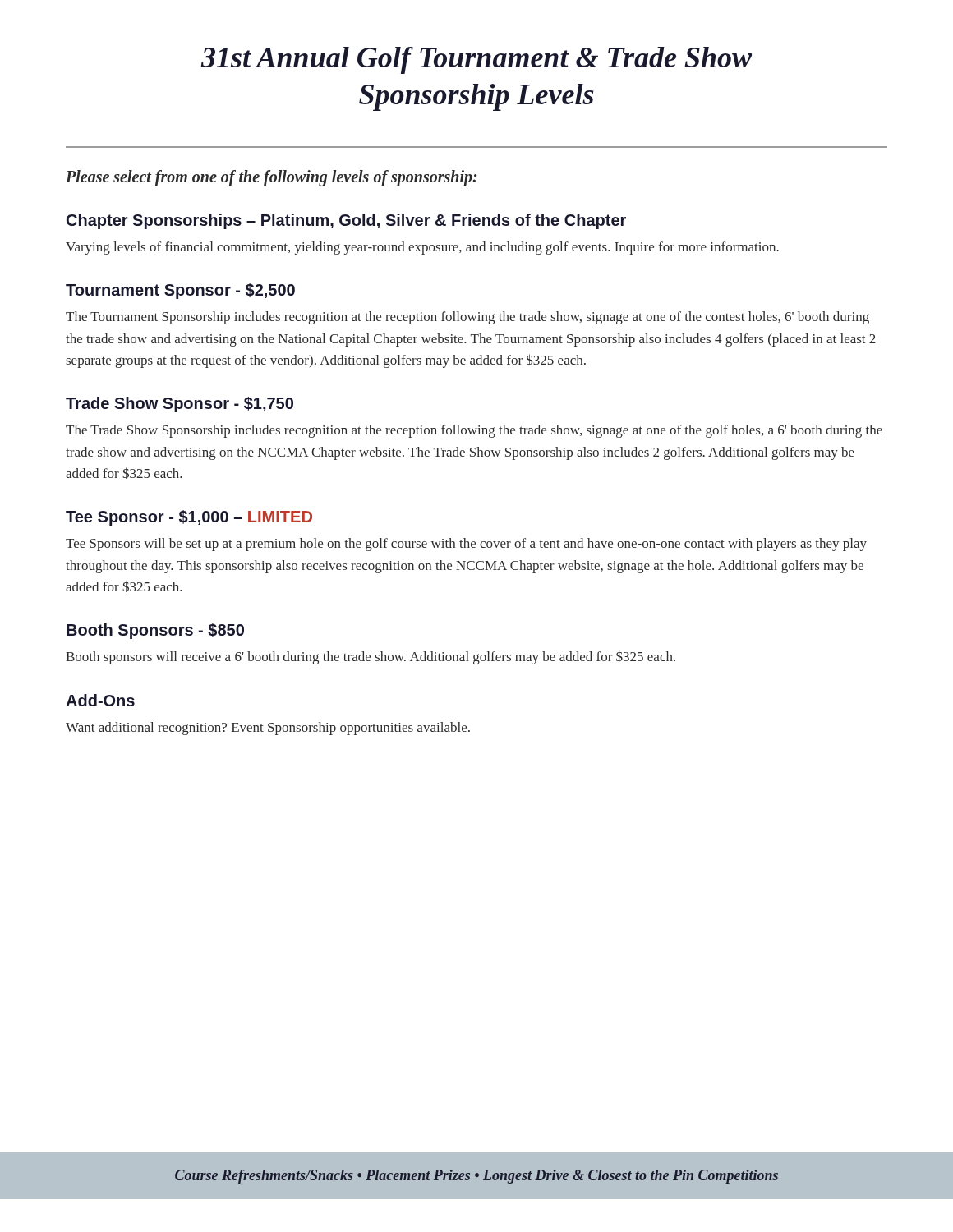Where is the passage that starts "Booth sponsors will receive a"?
Screen dimensions: 1232x953
tap(476, 658)
